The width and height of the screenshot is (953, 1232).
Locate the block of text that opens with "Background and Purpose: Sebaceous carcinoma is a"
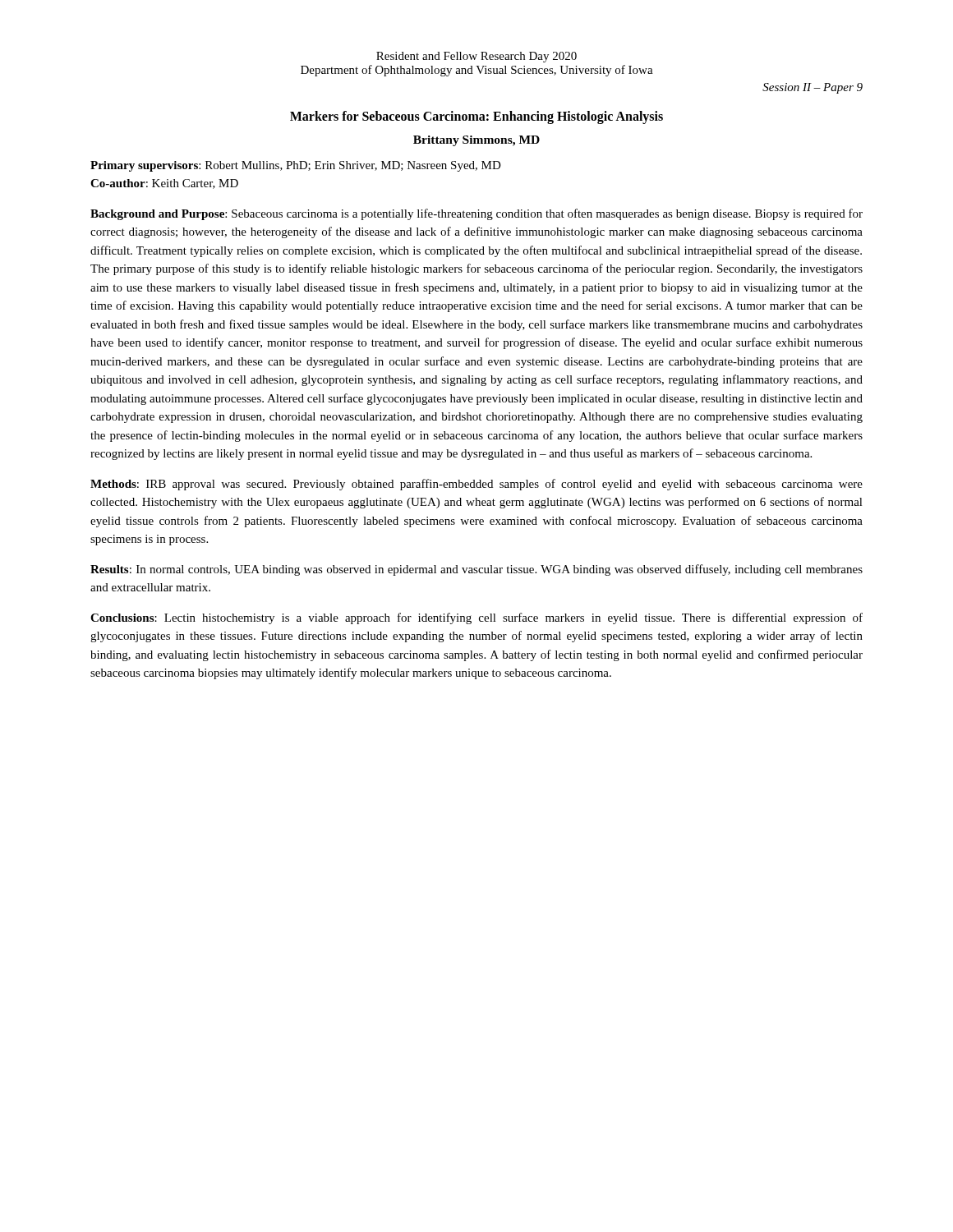476,333
